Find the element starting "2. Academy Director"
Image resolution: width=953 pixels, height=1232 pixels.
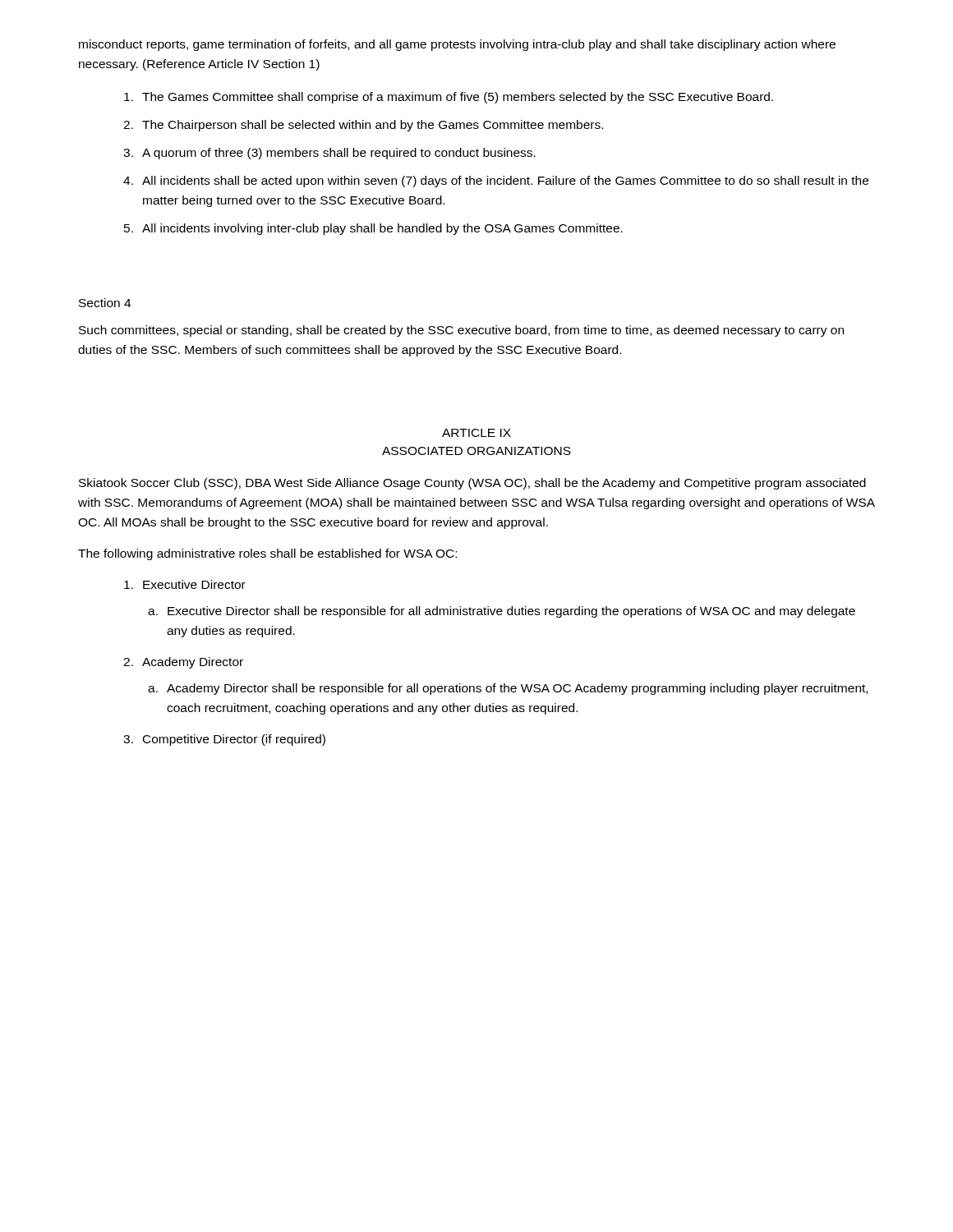coord(183,663)
